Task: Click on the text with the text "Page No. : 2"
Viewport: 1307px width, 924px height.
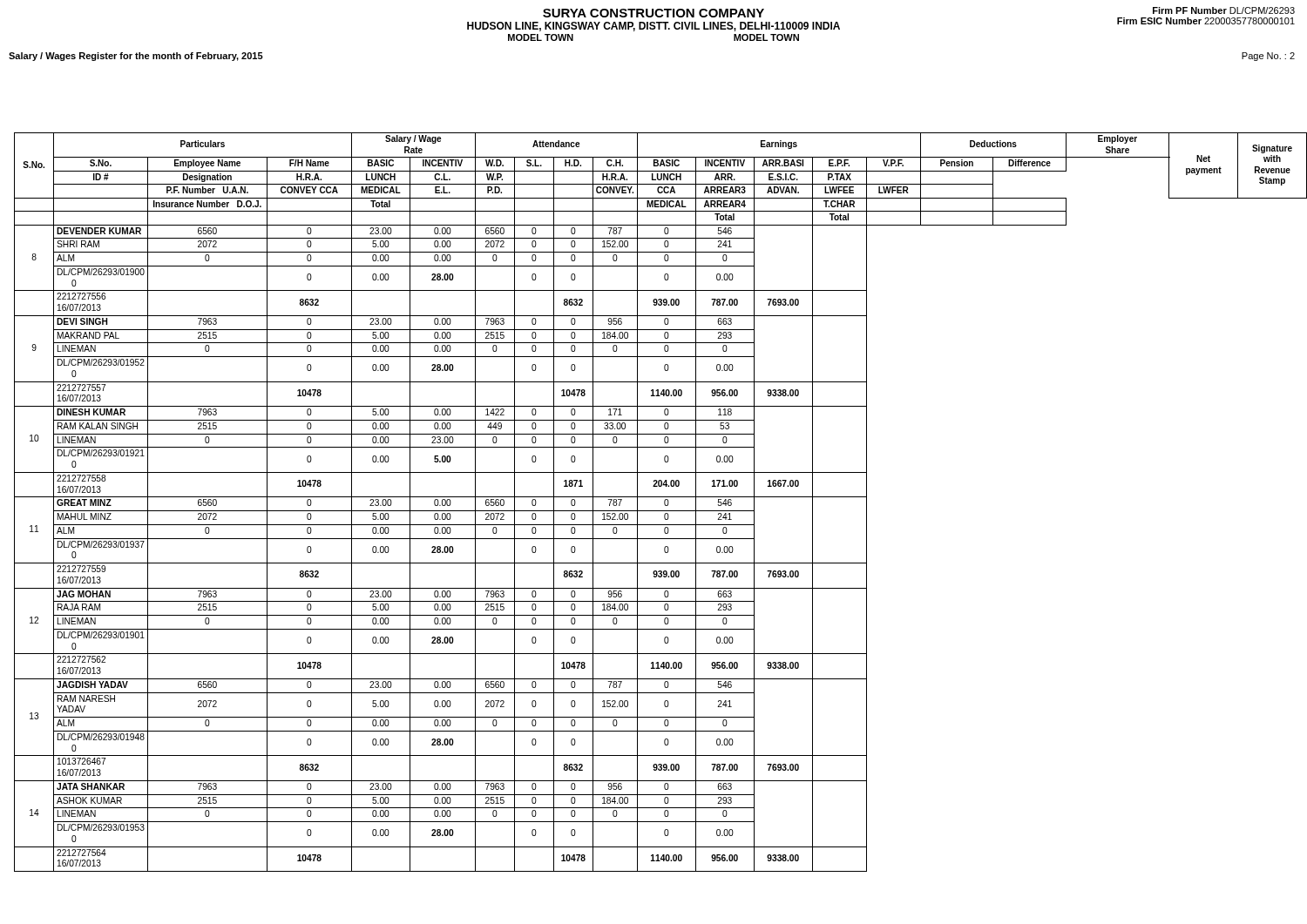Action: point(1268,56)
